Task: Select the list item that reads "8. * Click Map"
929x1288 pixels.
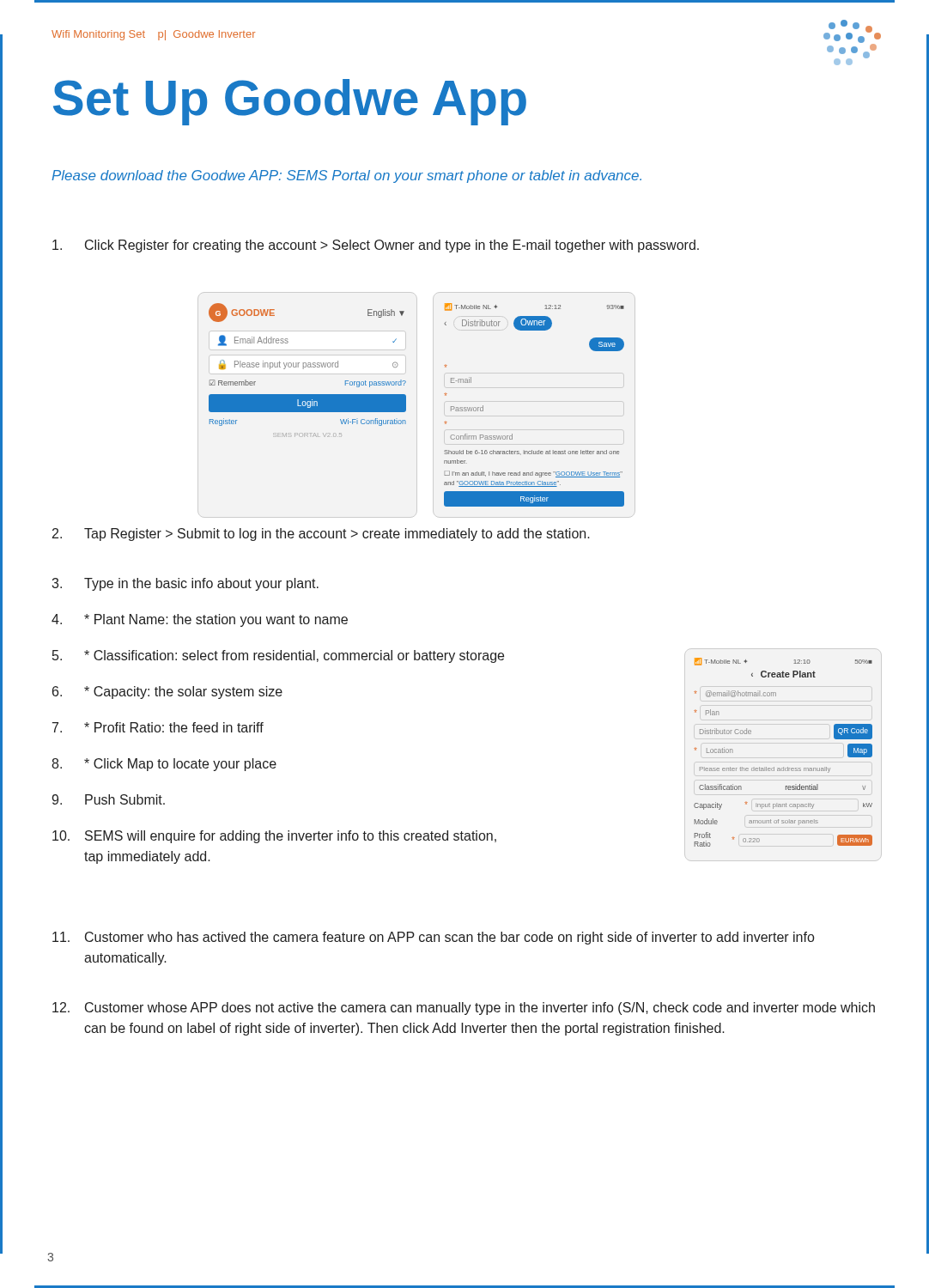Action: pos(164,764)
